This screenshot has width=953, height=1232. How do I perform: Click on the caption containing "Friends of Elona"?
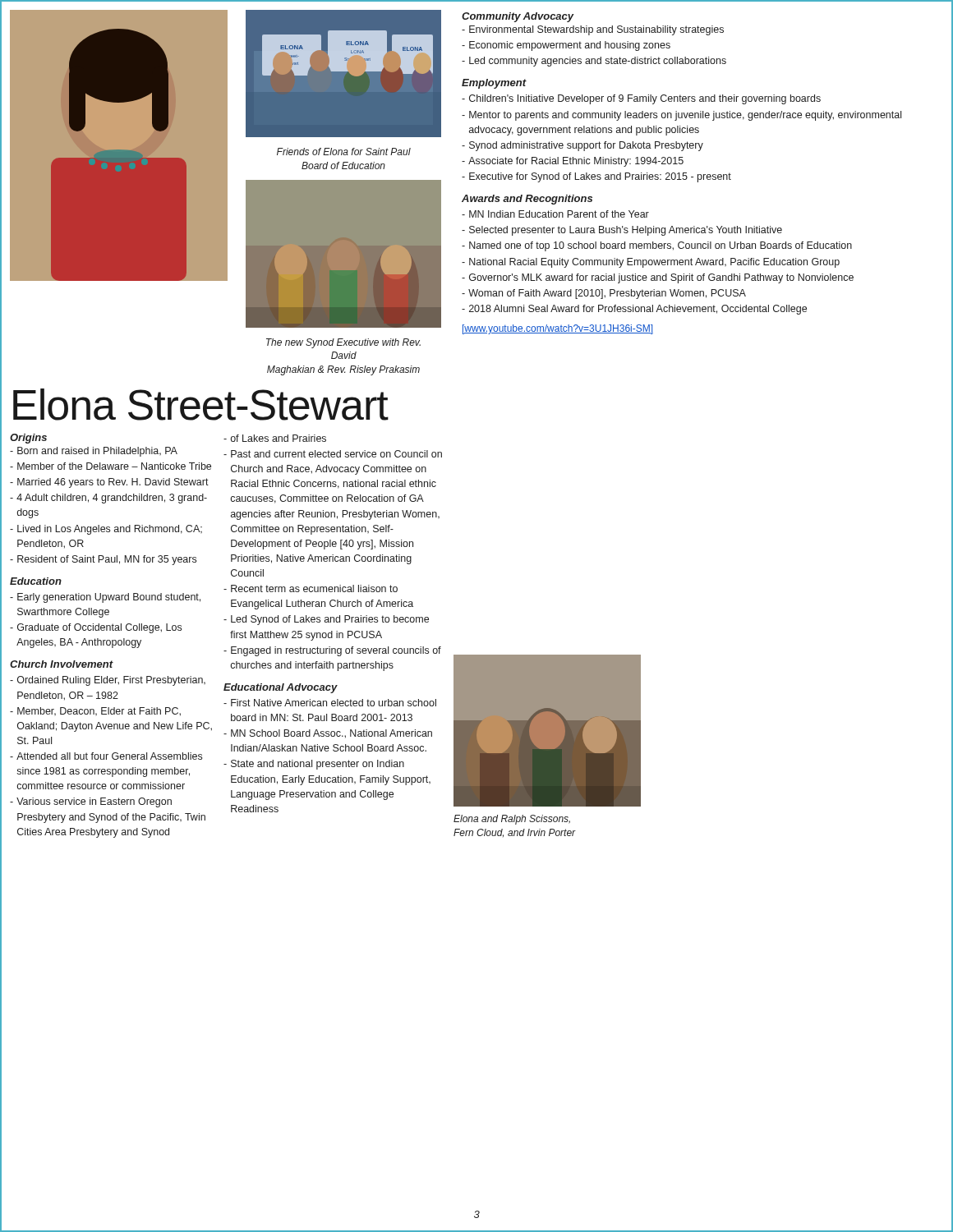[x=343, y=159]
